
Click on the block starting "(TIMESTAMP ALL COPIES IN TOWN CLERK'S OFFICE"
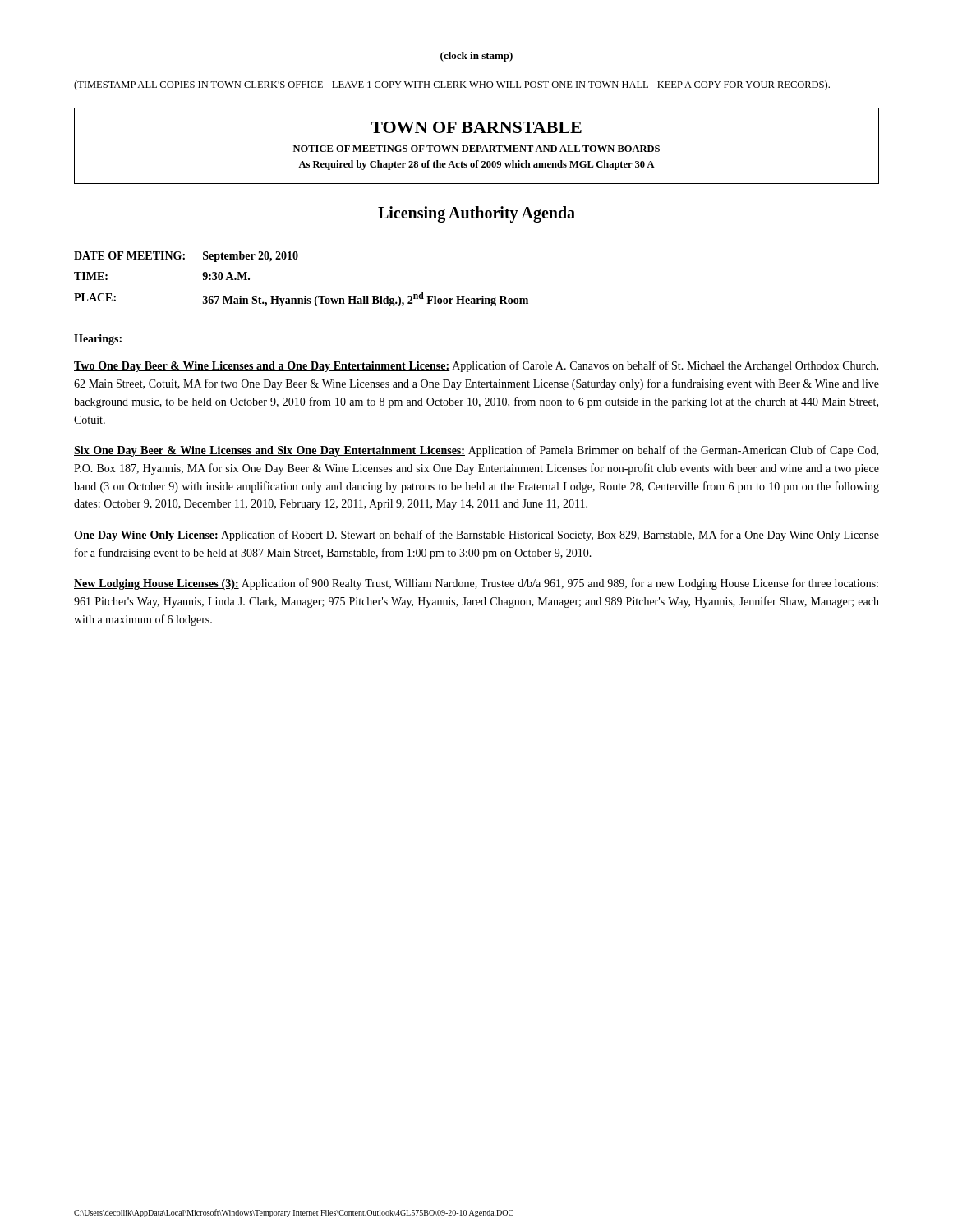pos(452,85)
